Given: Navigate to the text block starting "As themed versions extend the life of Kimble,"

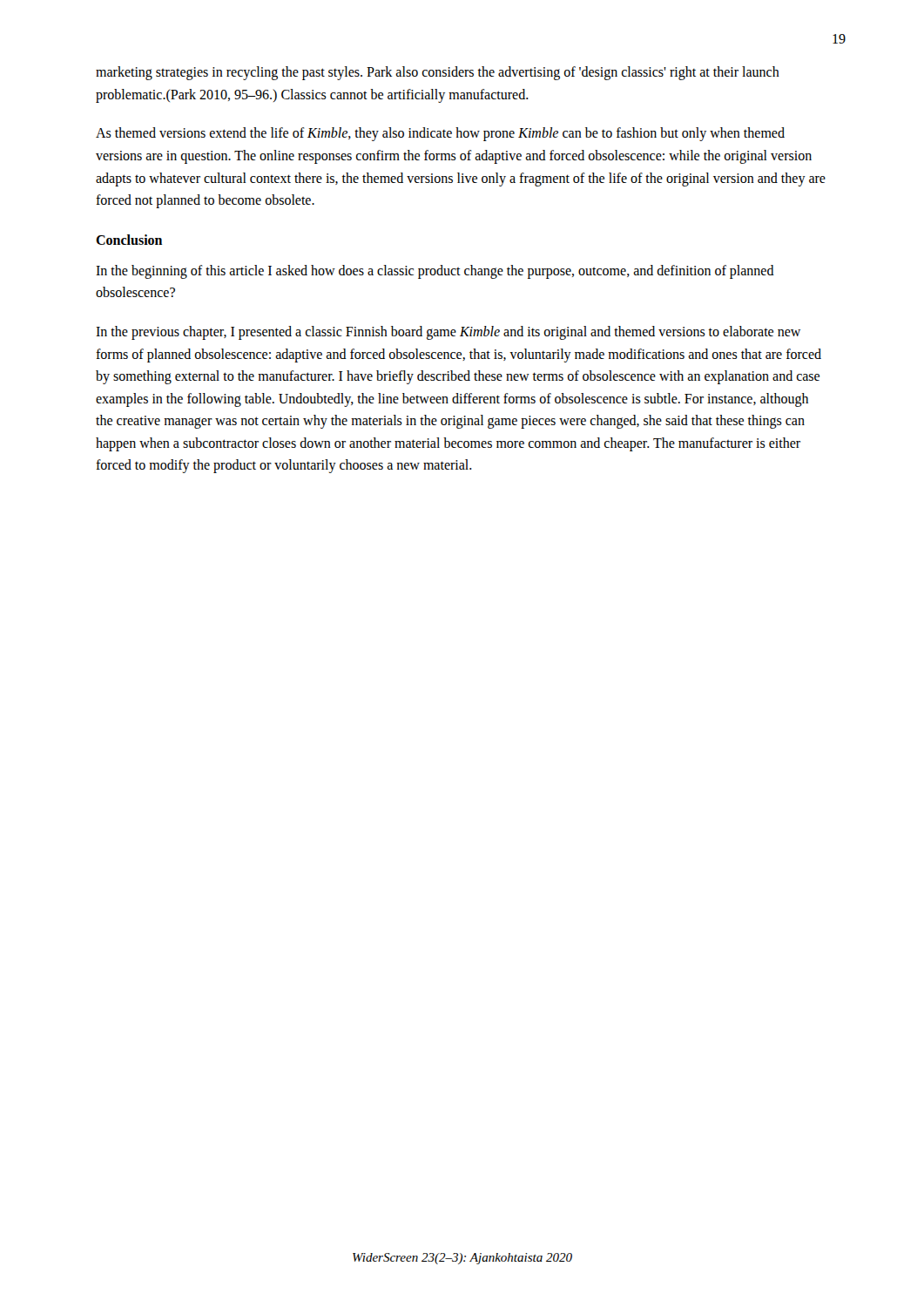Looking at the screenshot, I should click(x=461, y=167).
